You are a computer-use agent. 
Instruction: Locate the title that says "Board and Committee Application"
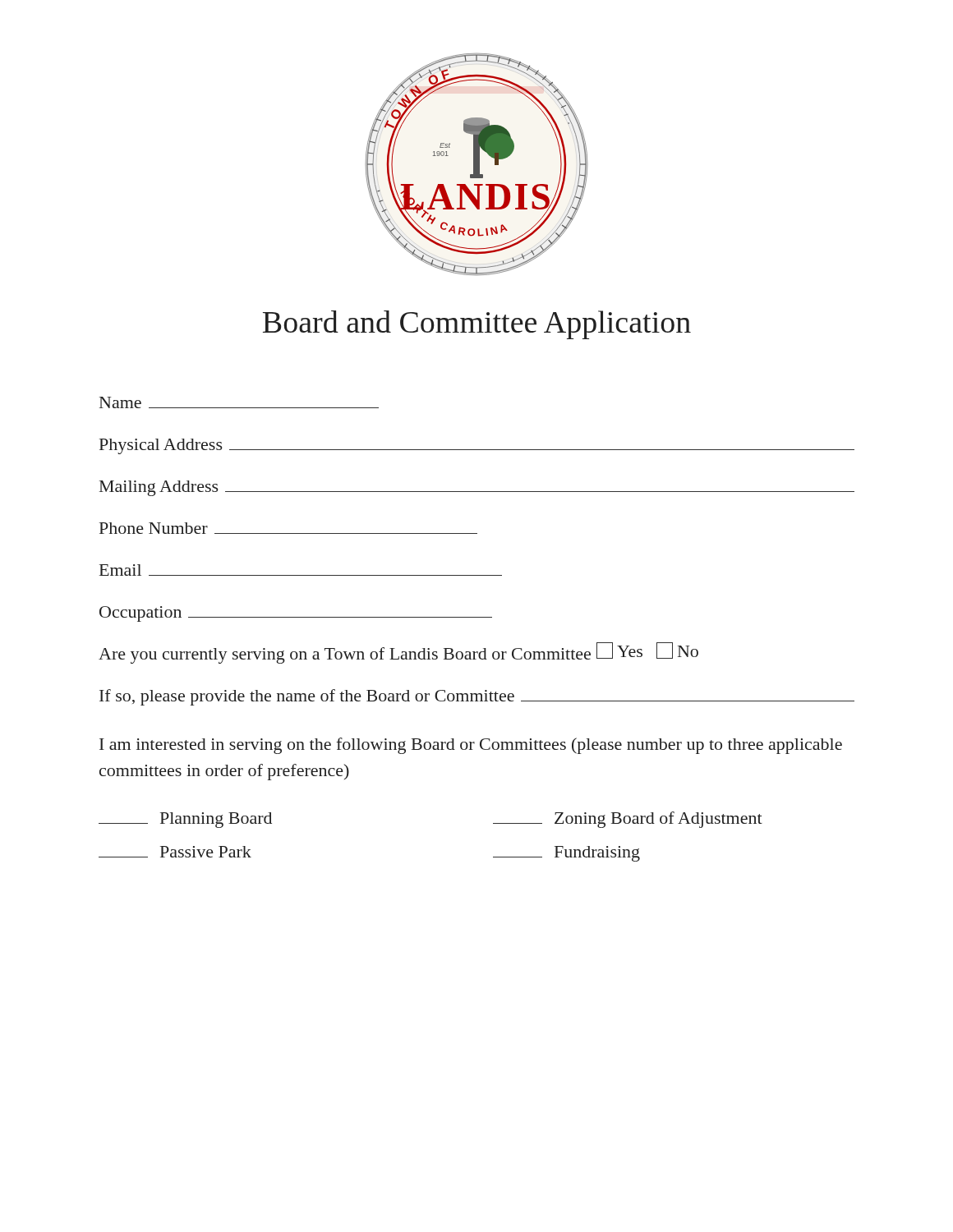click(476, 322)
